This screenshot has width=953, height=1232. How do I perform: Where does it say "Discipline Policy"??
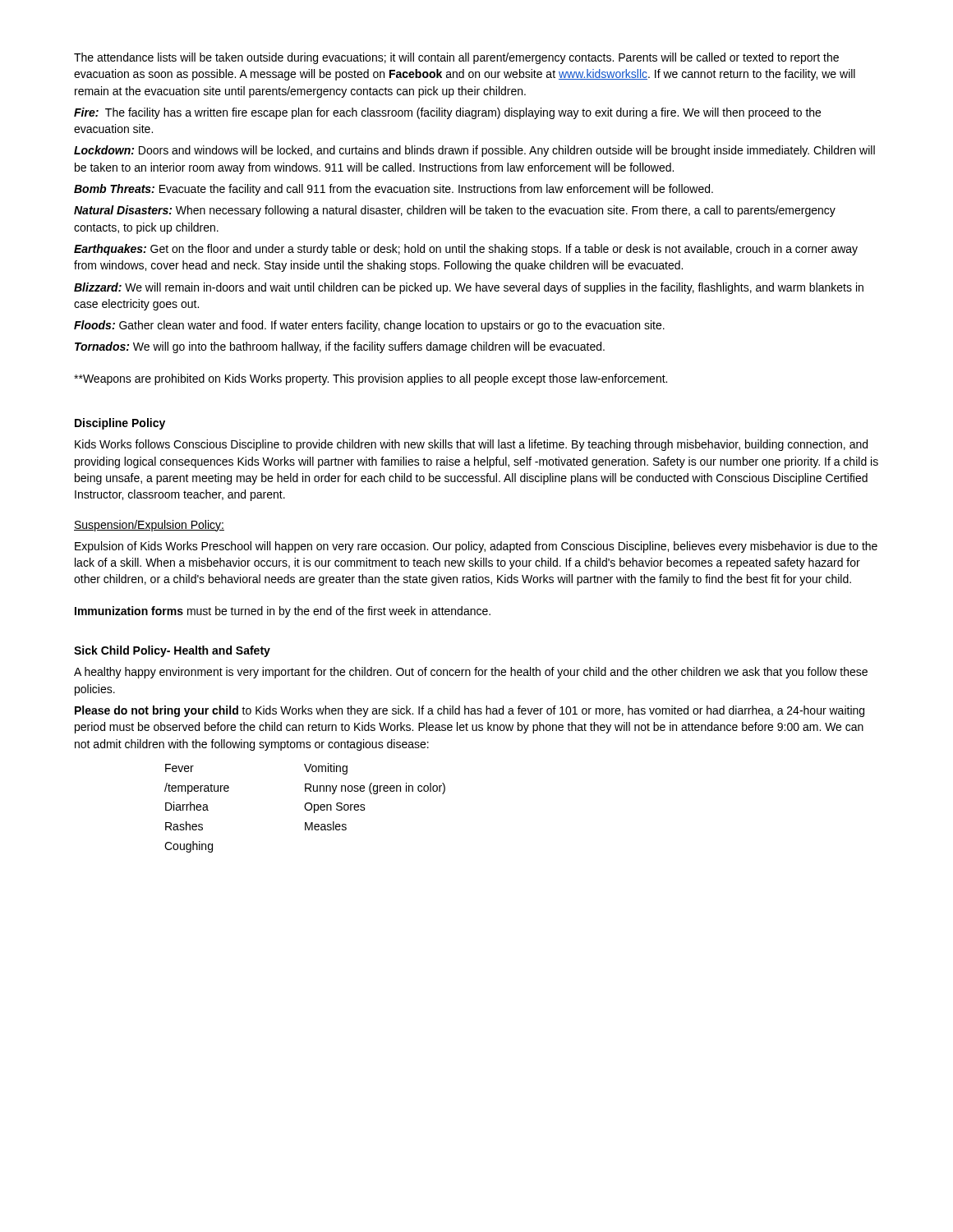coord(120,423)
